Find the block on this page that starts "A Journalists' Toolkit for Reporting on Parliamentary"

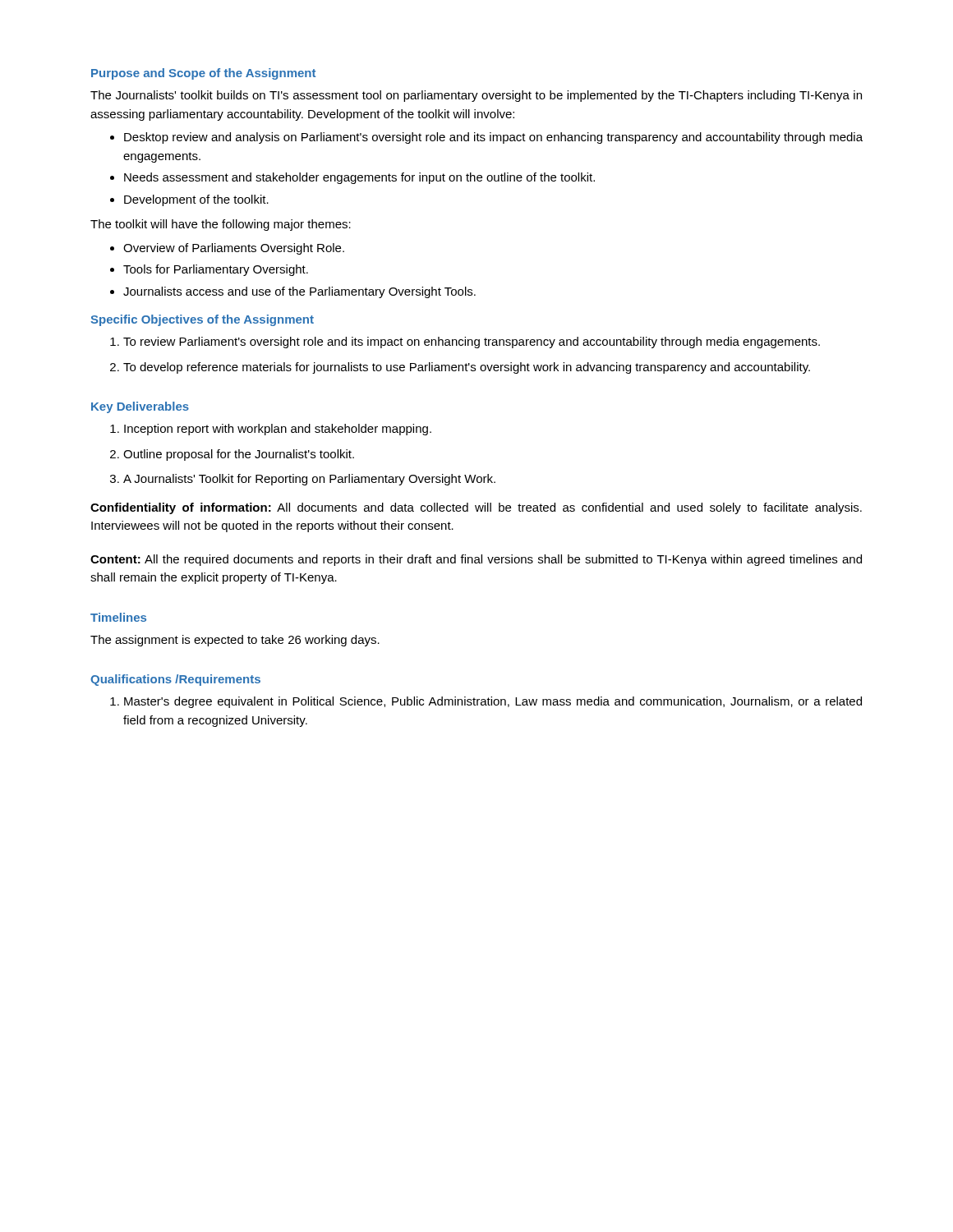coord(310,478)
